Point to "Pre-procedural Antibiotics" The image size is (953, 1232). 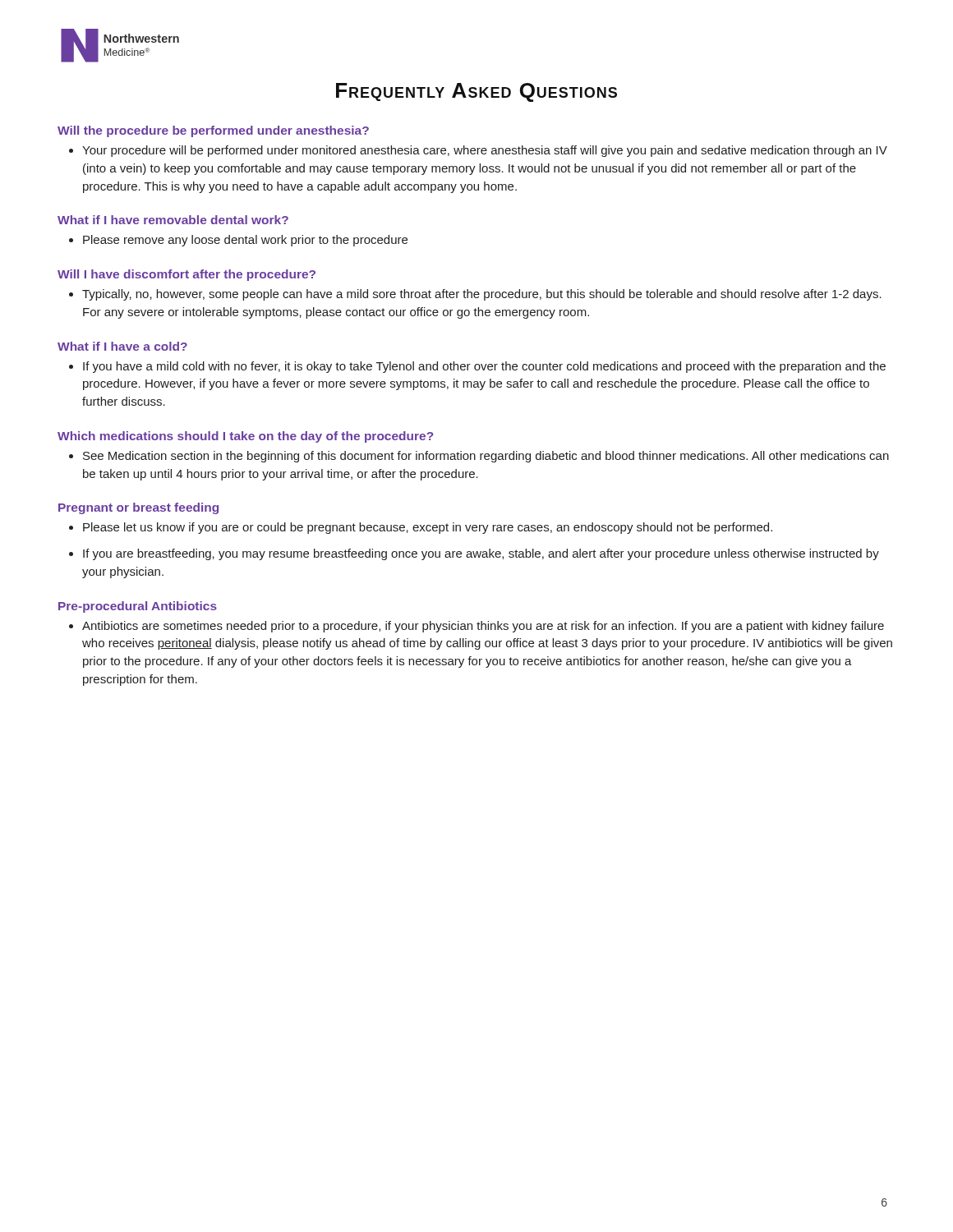point(137,605)
